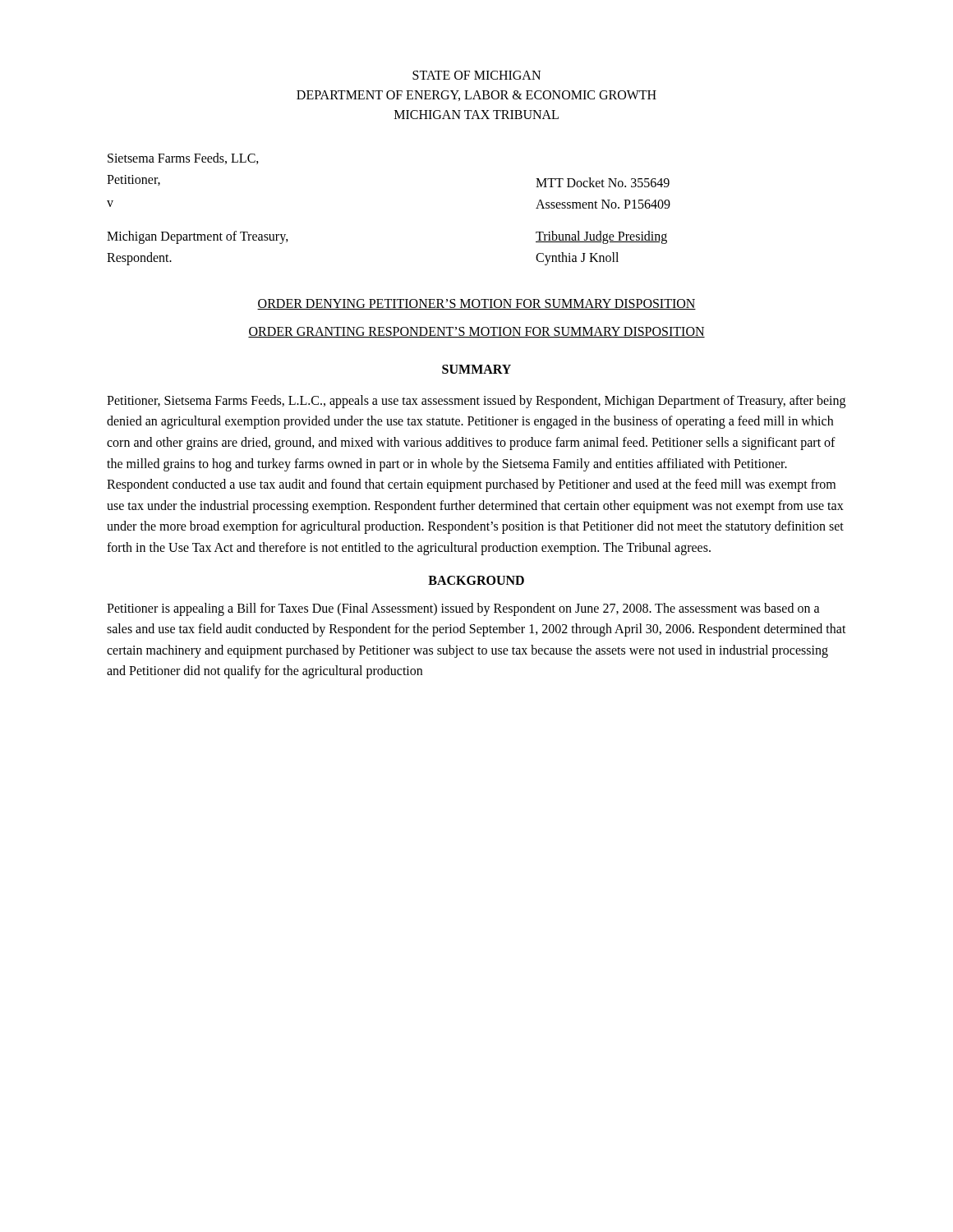Find the block on this page that starts "Petitioner, Sietsema Farms Feeds,"
The width and height of the screenshot is (953, 1232).
(476, 474)
